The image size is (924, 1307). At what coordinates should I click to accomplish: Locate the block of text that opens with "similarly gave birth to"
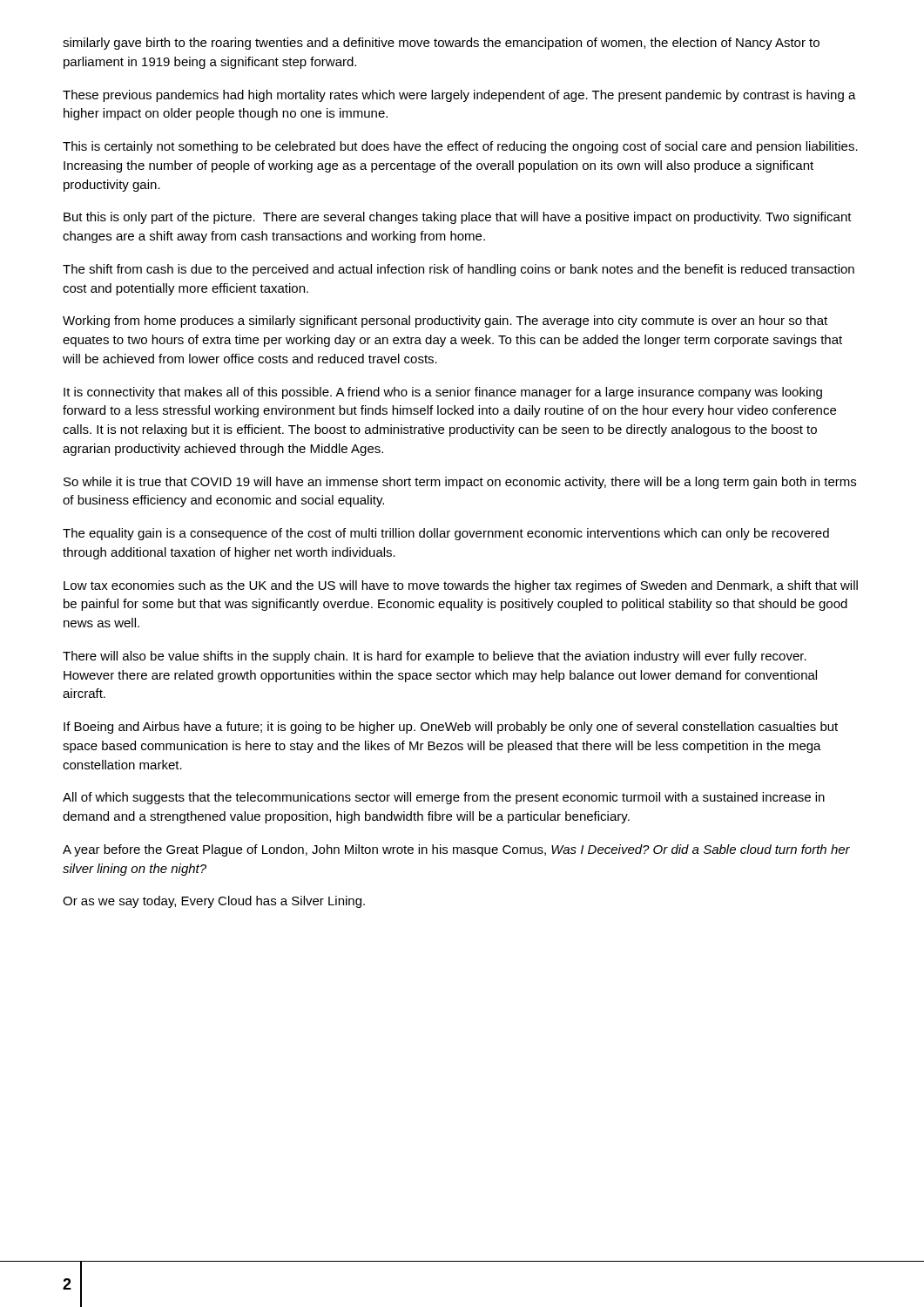pos(441,52)
